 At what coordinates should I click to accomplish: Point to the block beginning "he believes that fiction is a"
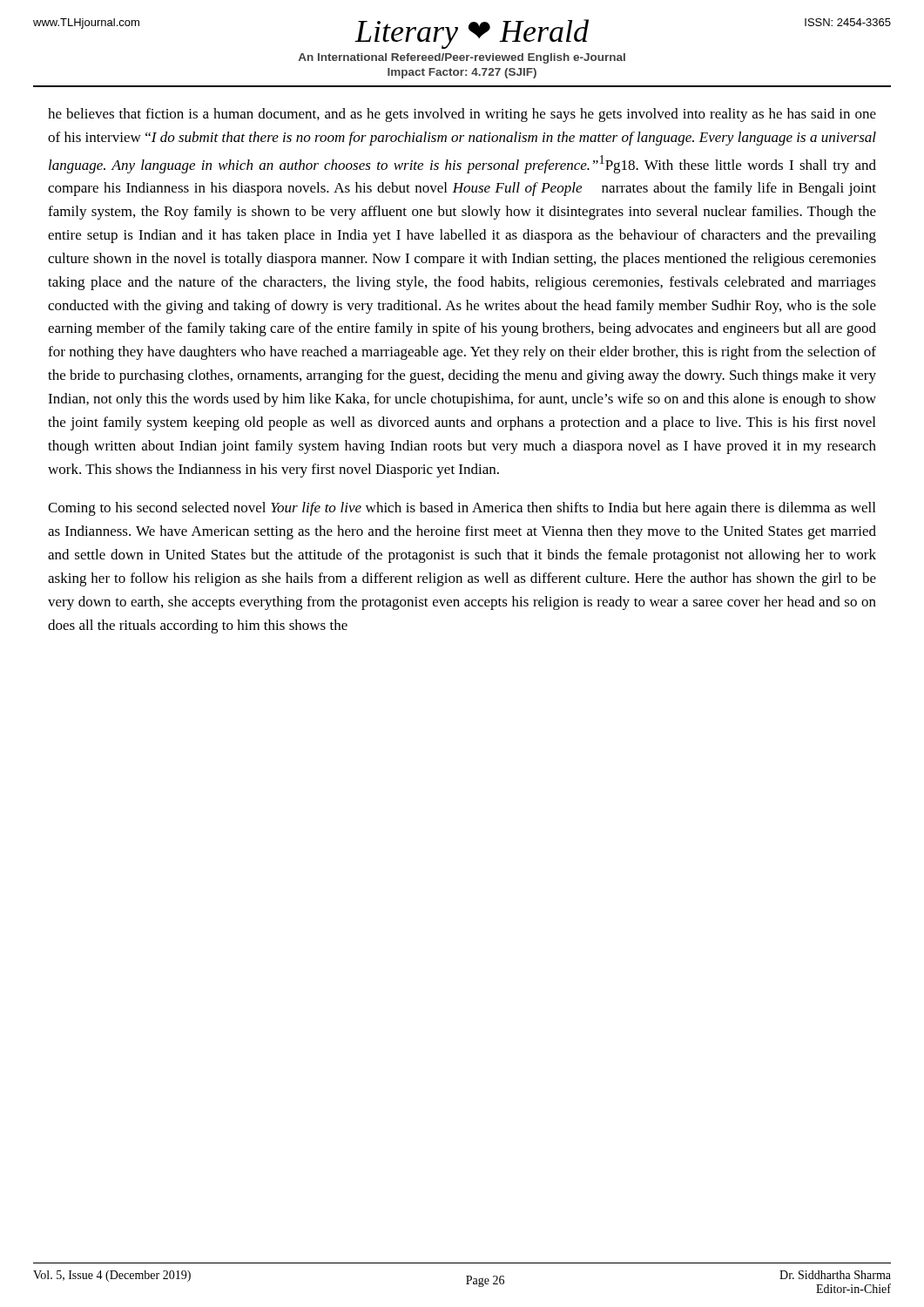point(462,370)
